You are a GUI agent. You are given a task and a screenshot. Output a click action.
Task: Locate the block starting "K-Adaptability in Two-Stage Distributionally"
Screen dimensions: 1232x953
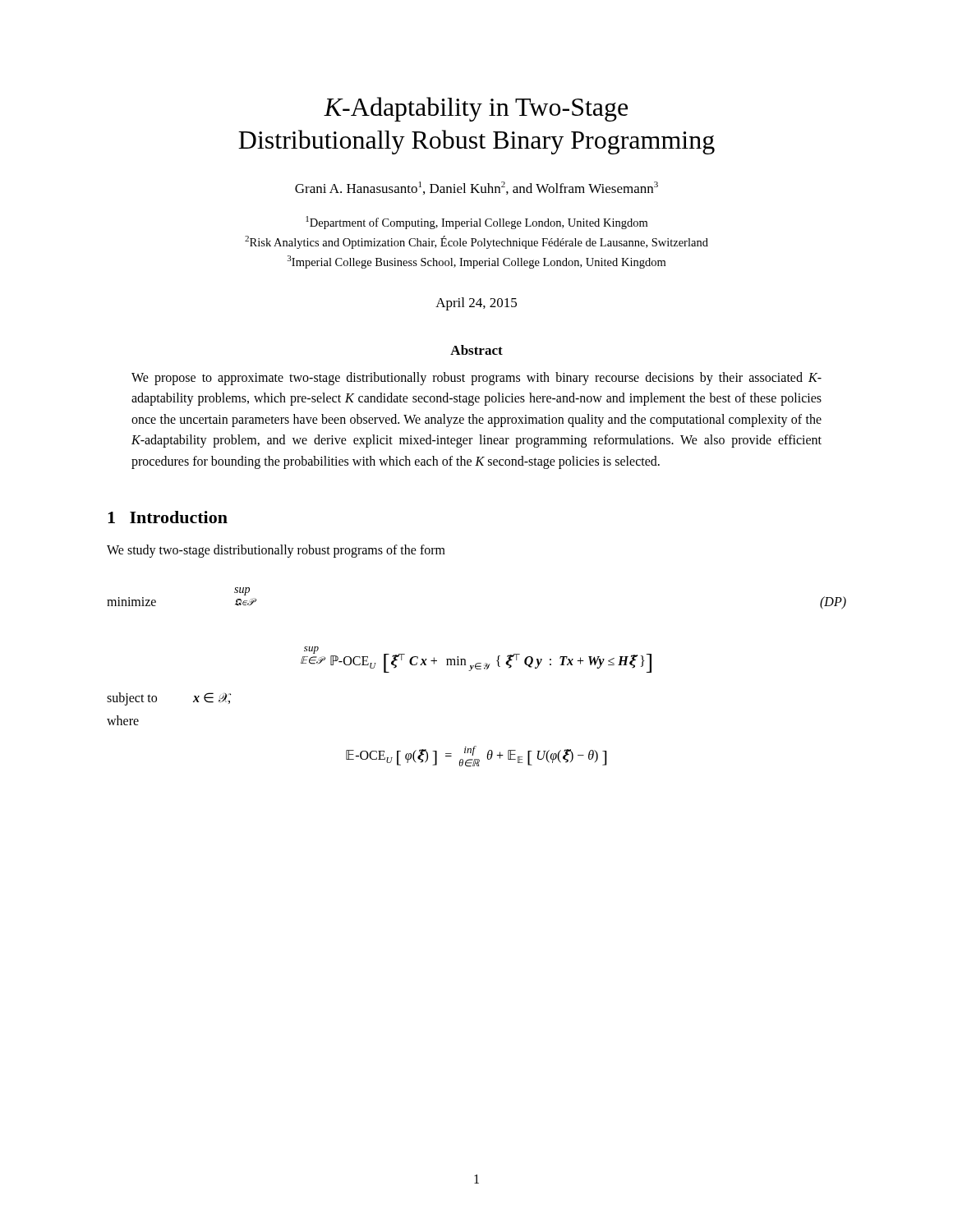pyautogui.click(x=476, y=123)
